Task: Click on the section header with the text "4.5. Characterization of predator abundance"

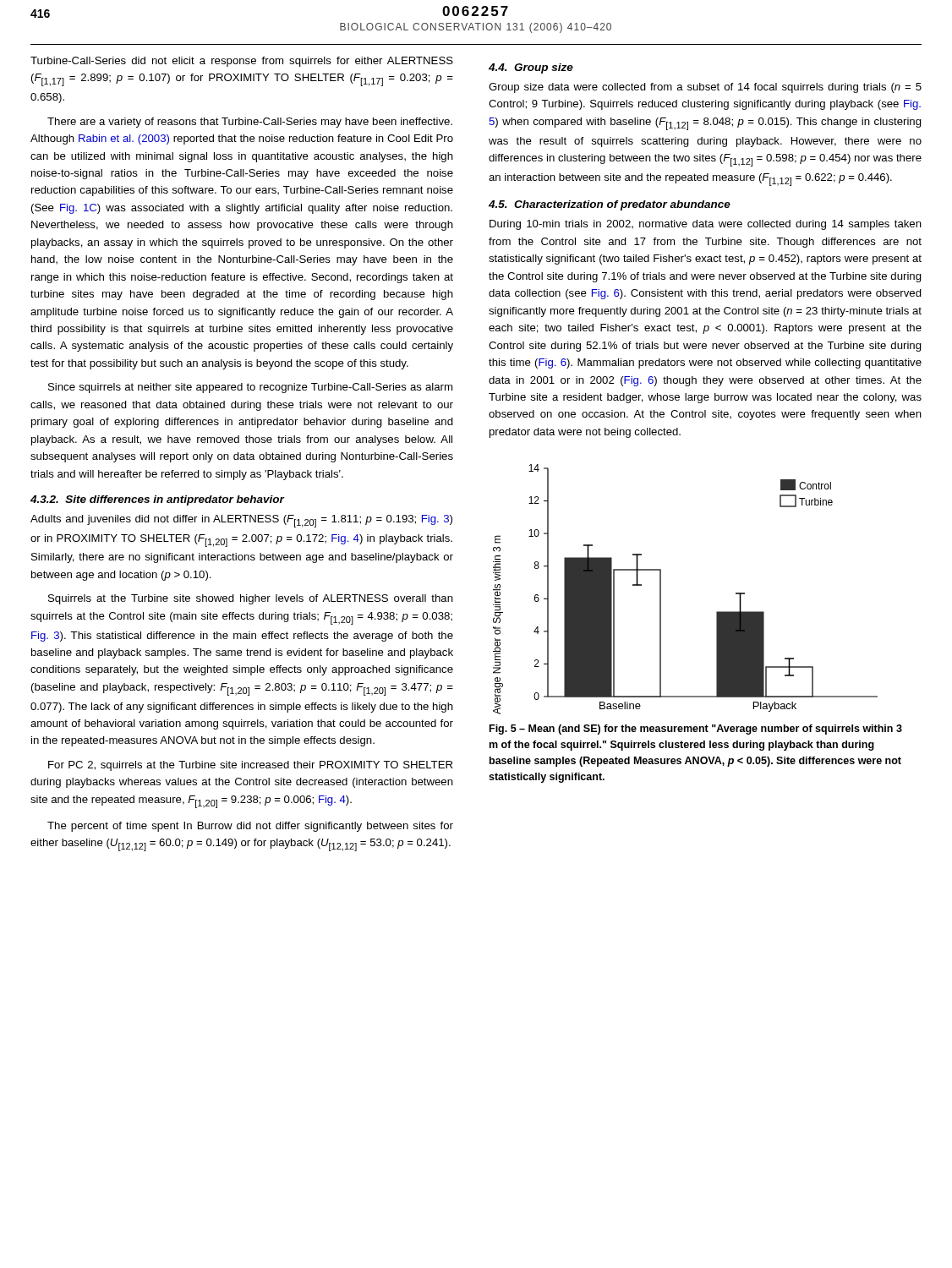Action: pos(610,205)
